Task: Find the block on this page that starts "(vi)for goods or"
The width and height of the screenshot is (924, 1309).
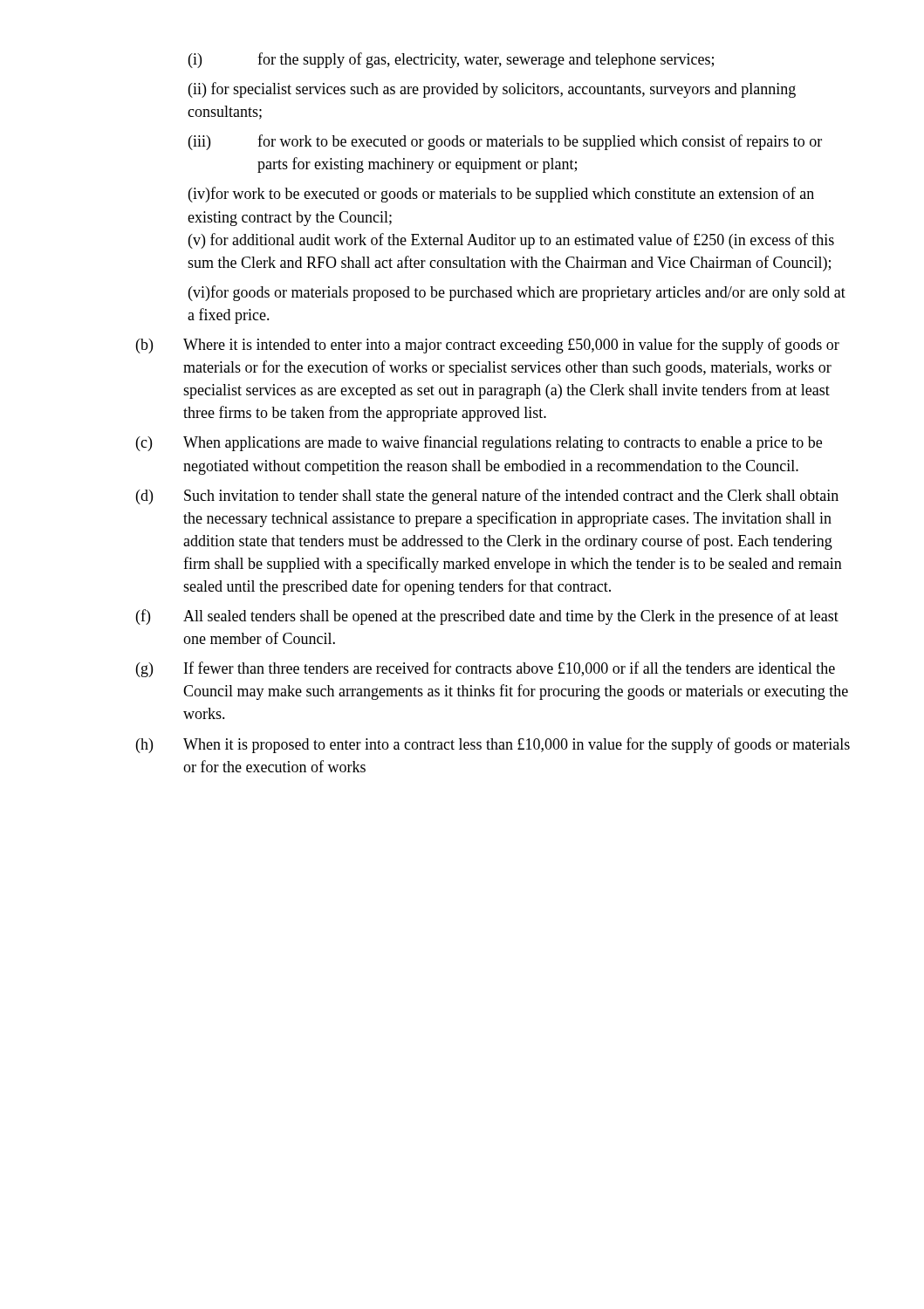Action: pos(516,304)
